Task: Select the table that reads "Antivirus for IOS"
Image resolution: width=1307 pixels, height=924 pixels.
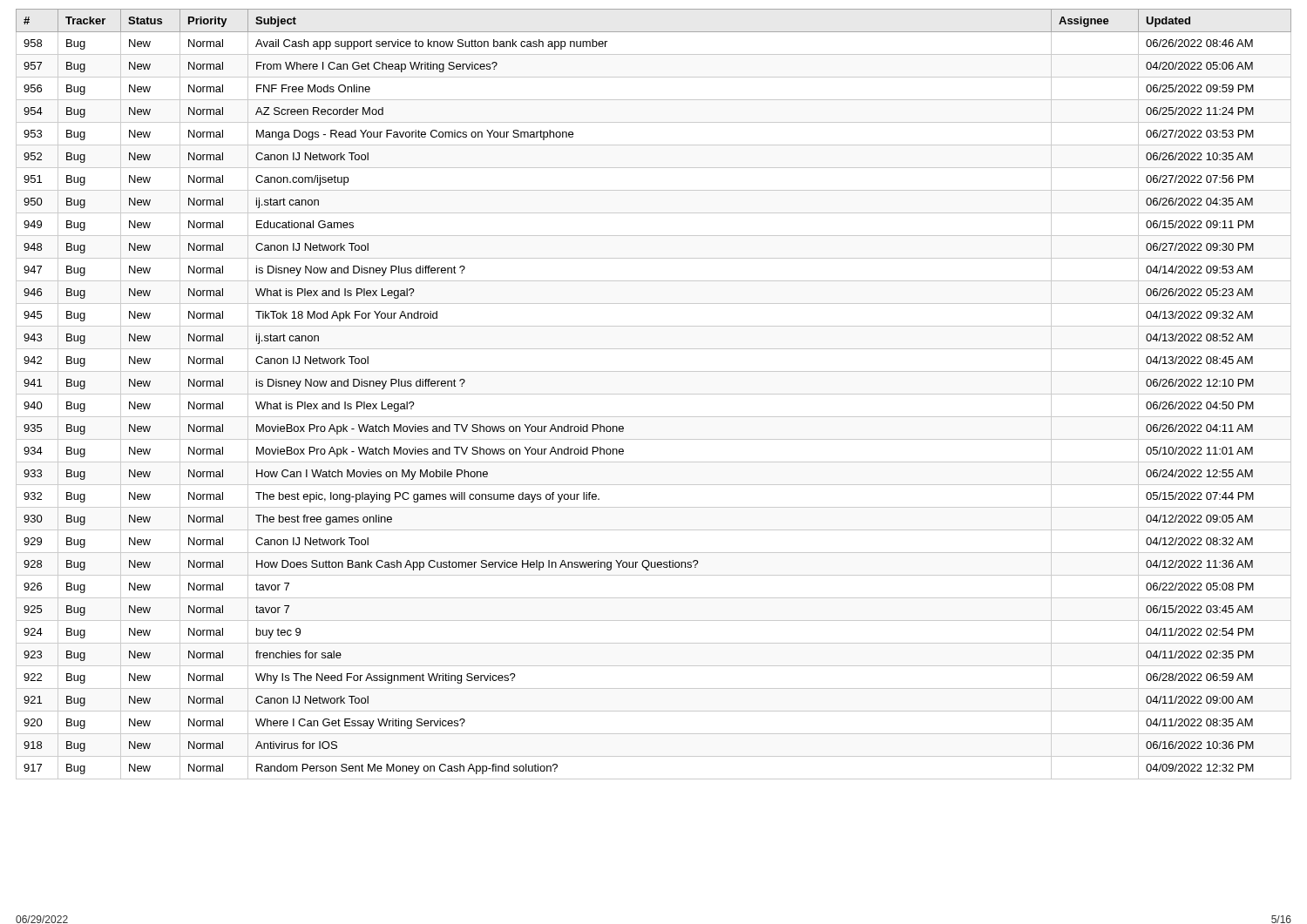Action: (654, 394)
